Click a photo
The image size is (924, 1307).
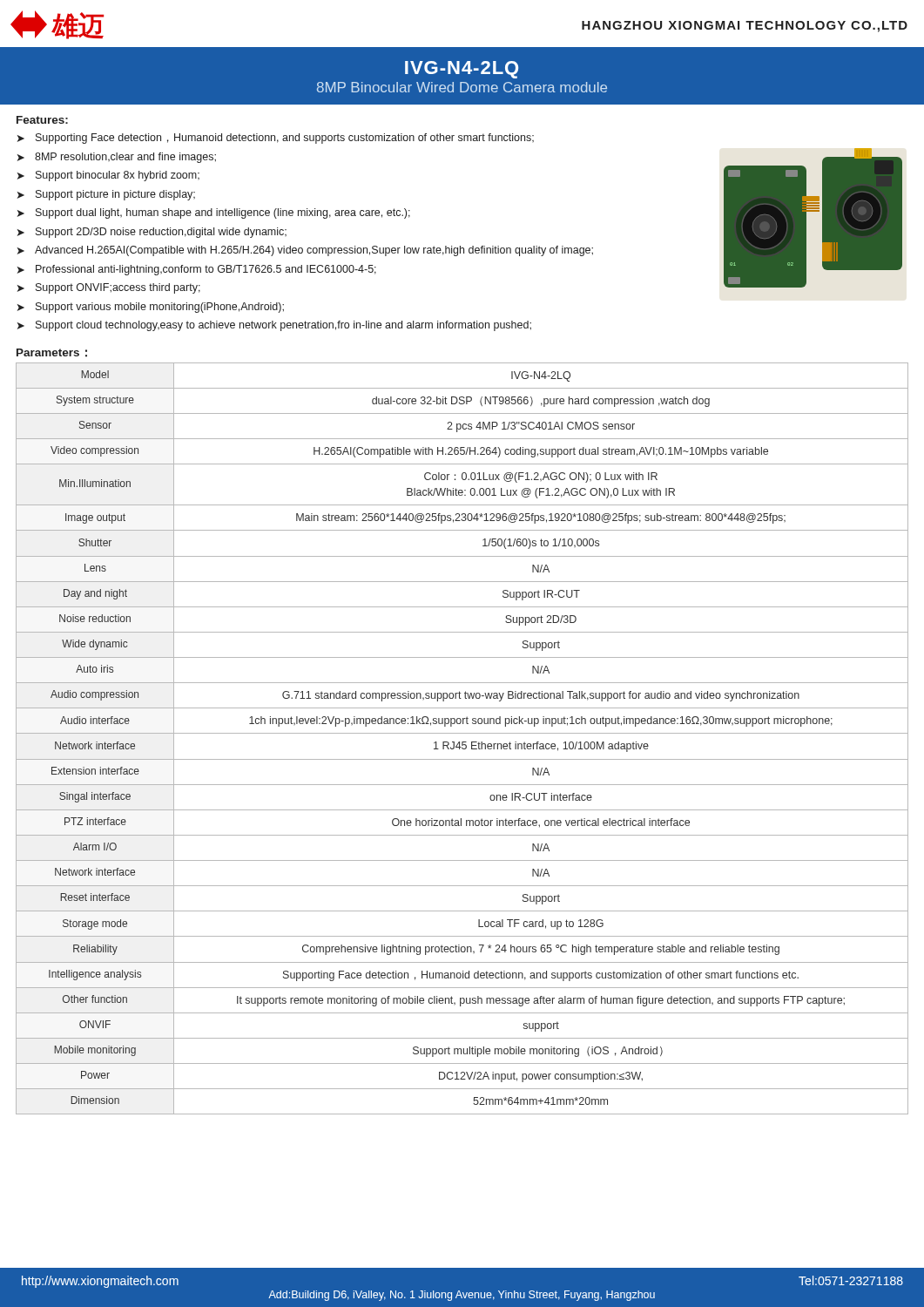[x=813, y=225]
